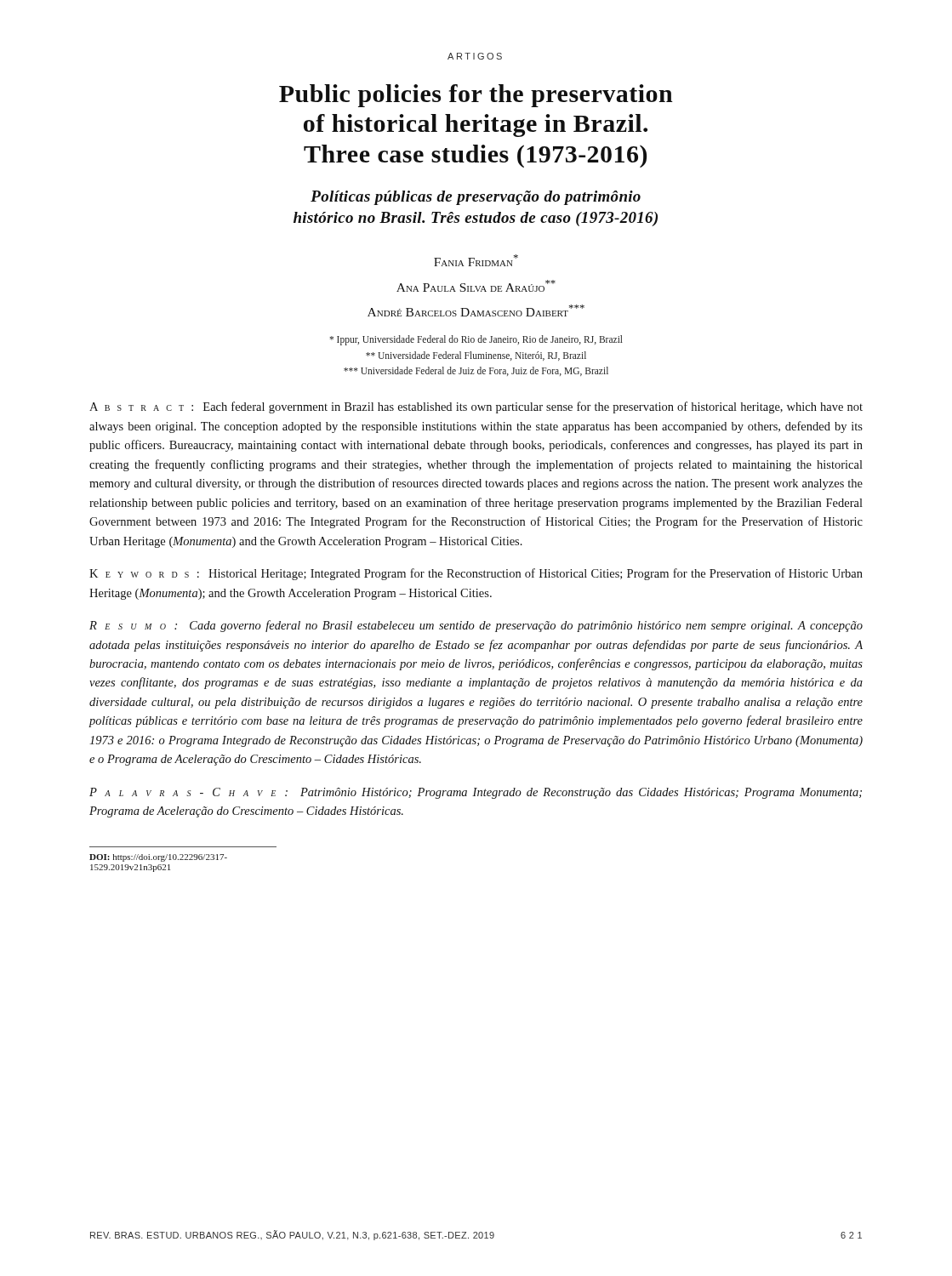Select the footnote that reads "Ippur, Universidade Federal do Rio de"
This screenshot has height=1276, width=952.
476,355
